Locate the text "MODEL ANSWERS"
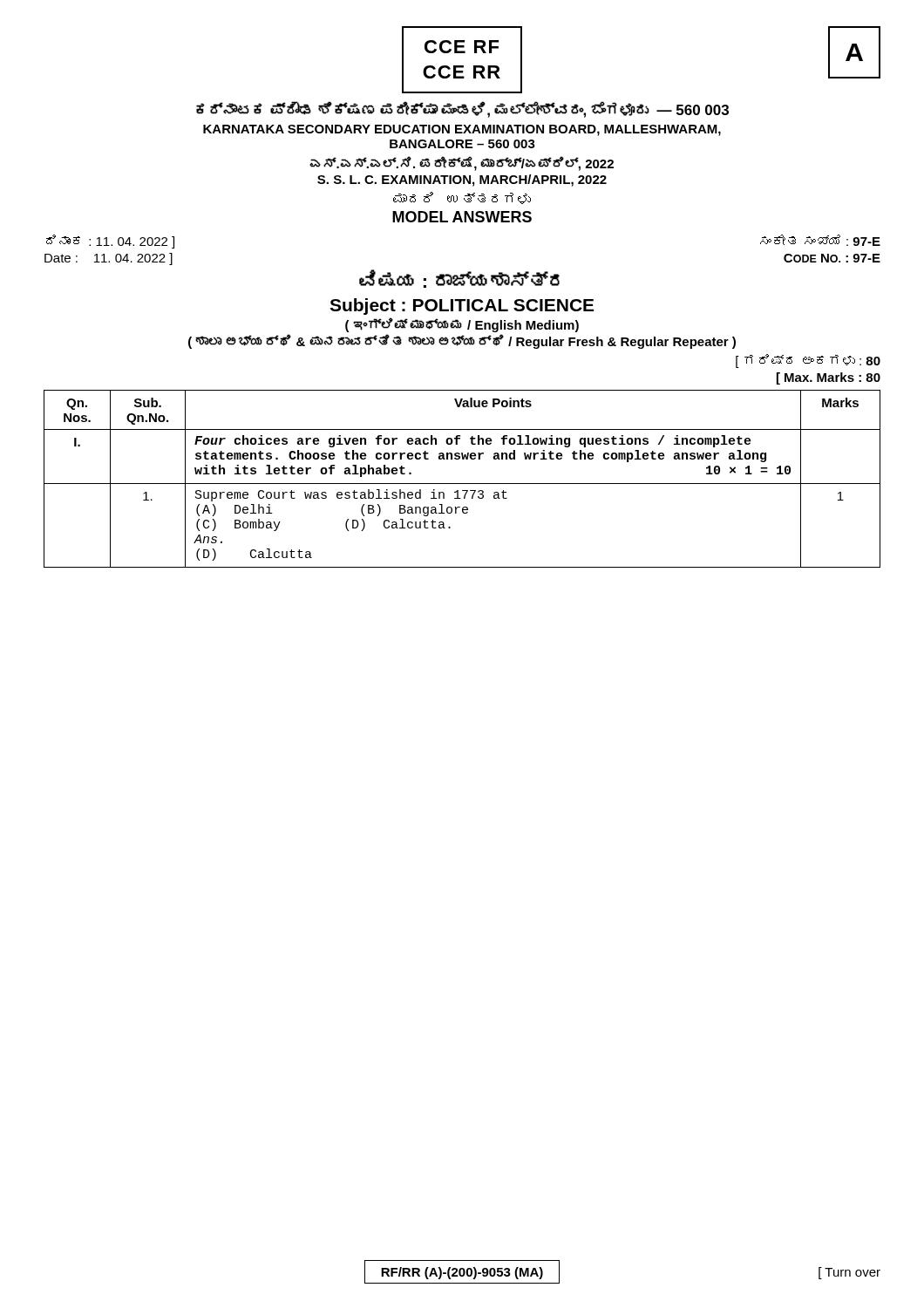The height and width of the screenshot is (1308, 924). click(462, 217)
